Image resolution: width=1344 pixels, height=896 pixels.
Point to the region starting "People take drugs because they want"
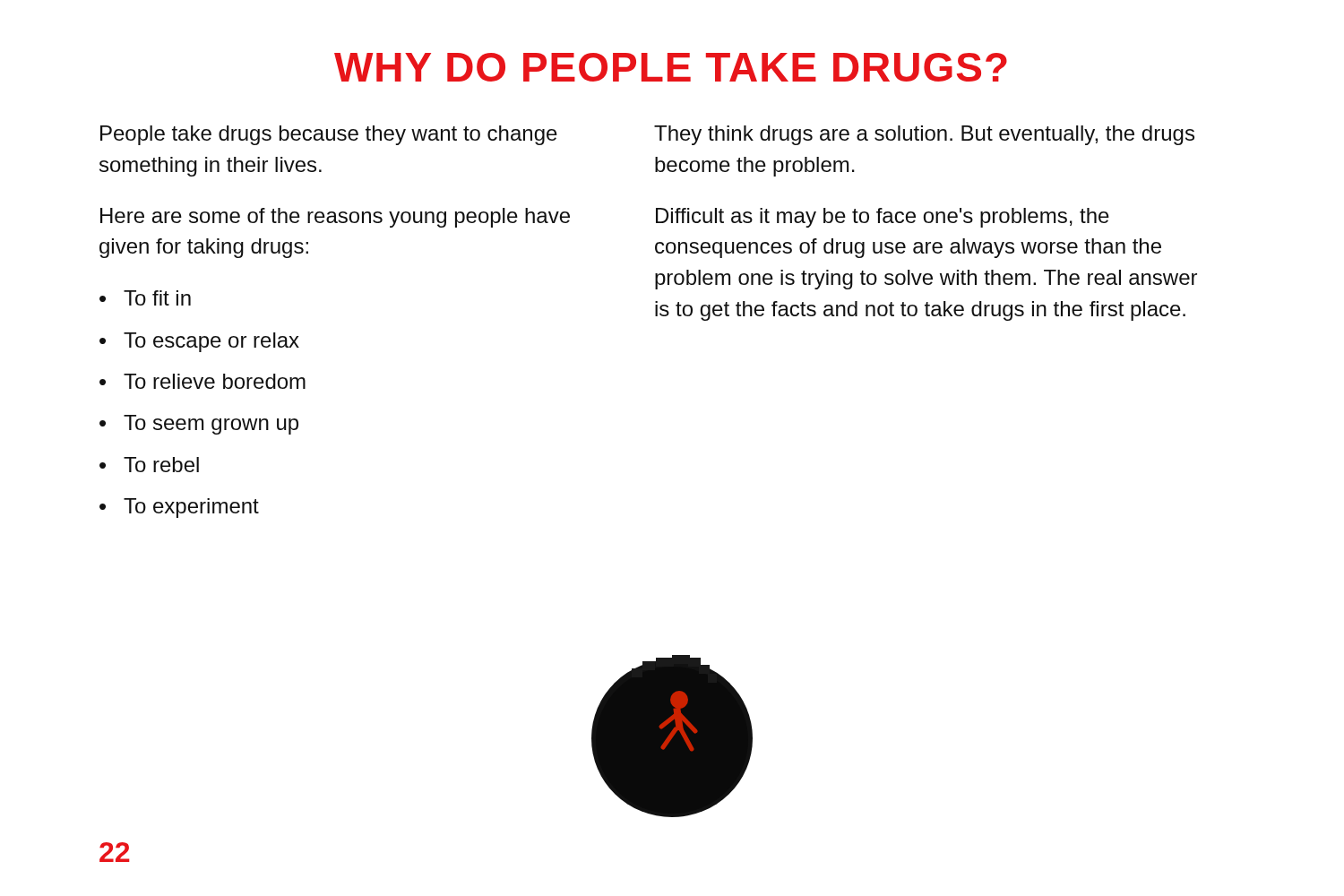point(328,149)
